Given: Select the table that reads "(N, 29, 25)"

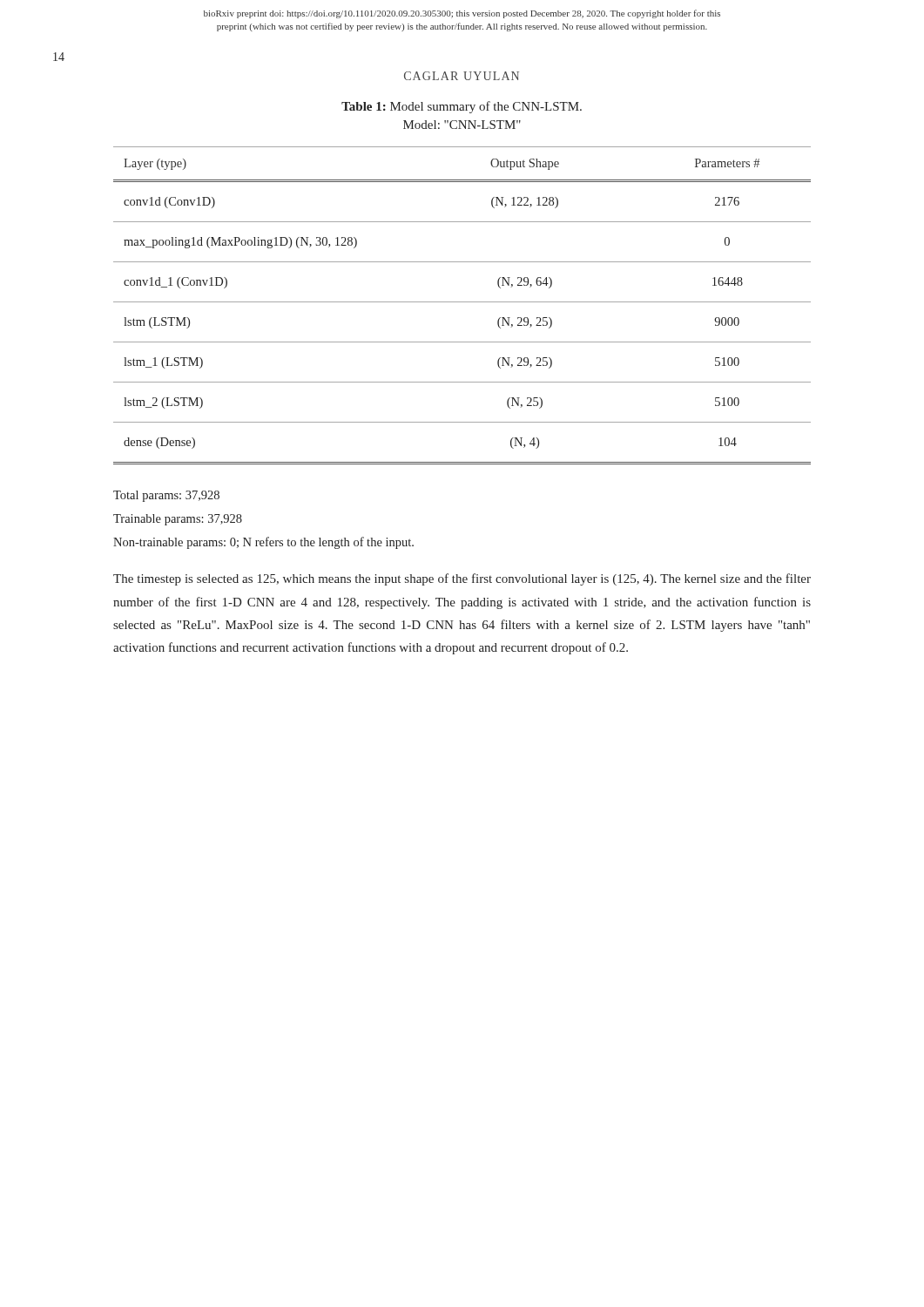Looking at the screenshot, I should (x=462, y=305).
